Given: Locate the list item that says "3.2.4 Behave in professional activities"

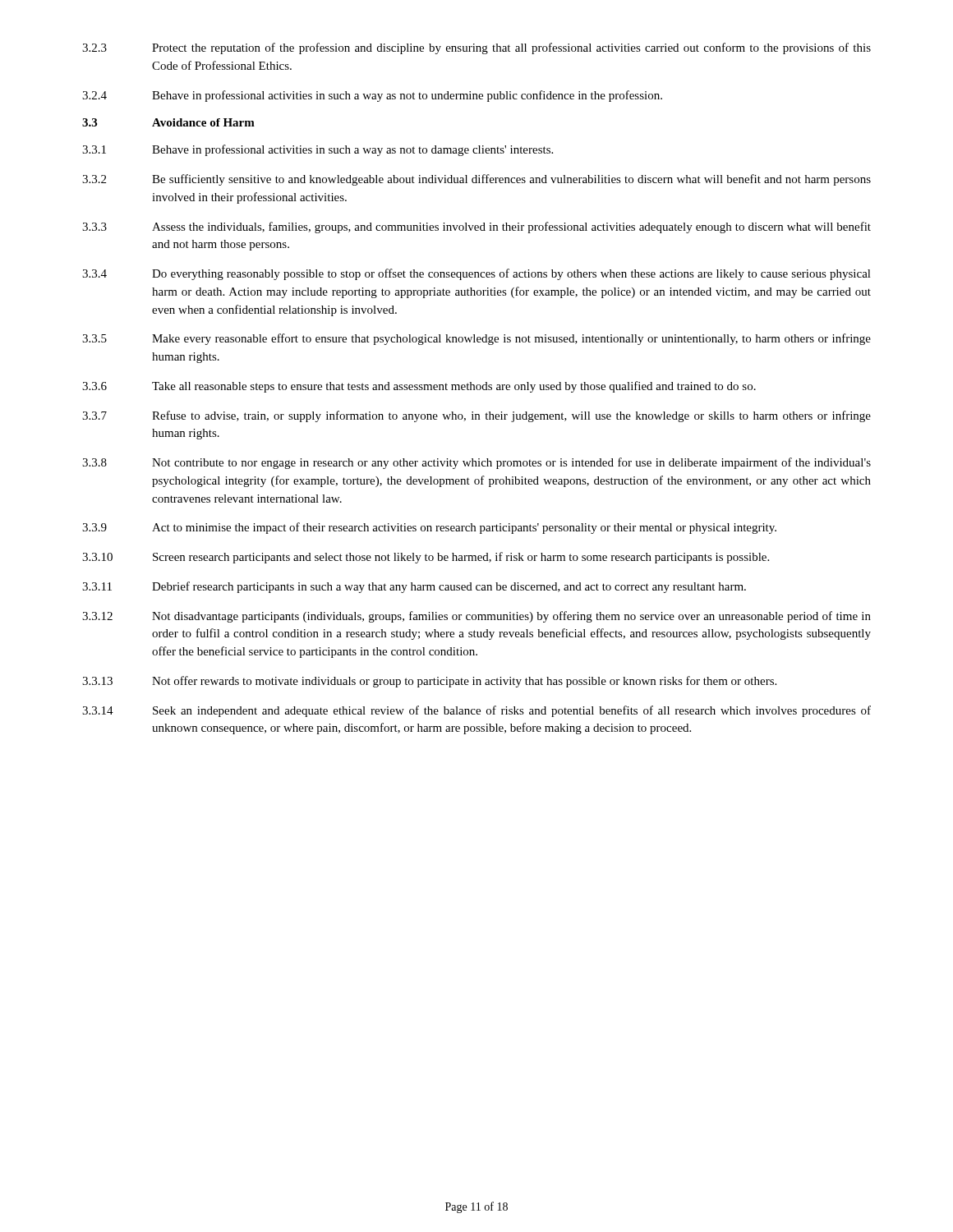Looking at the screenshot, I should tap(476, 96).
